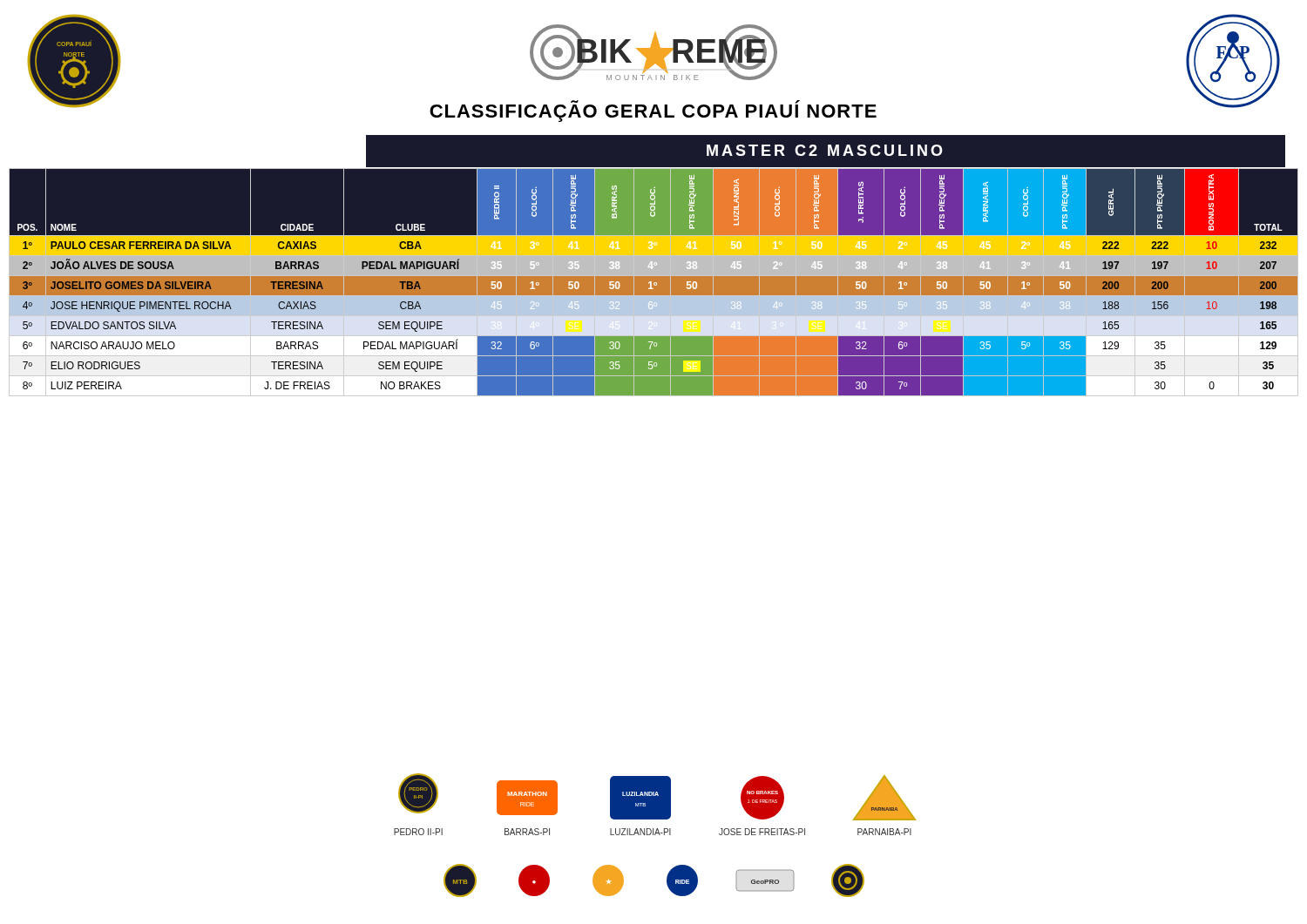
Task: Locate the text "MASTER C2 MASCULINO"
Action: tap(826, 151)
